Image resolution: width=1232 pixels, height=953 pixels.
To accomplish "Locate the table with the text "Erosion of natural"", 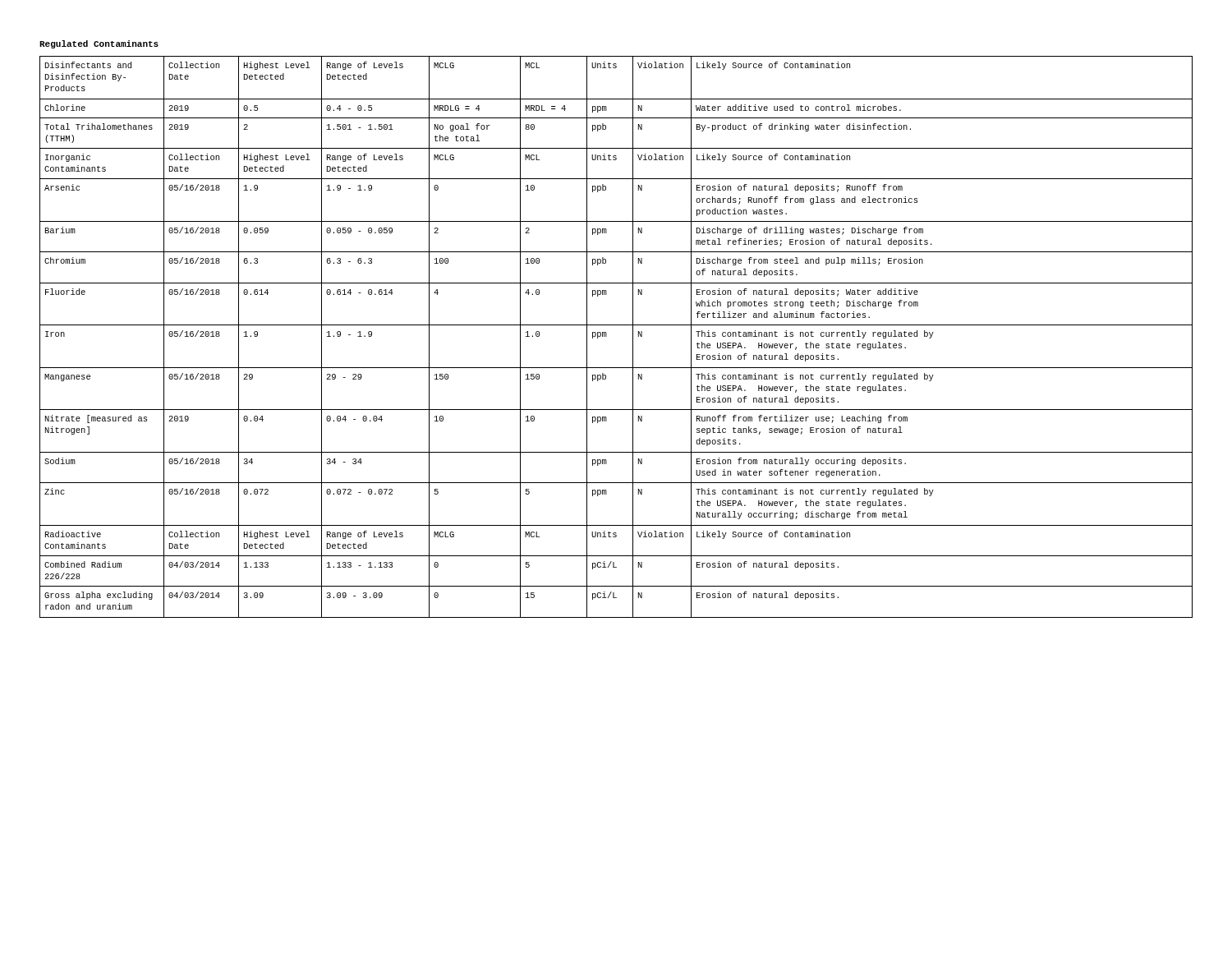I will tap(616, 337).
